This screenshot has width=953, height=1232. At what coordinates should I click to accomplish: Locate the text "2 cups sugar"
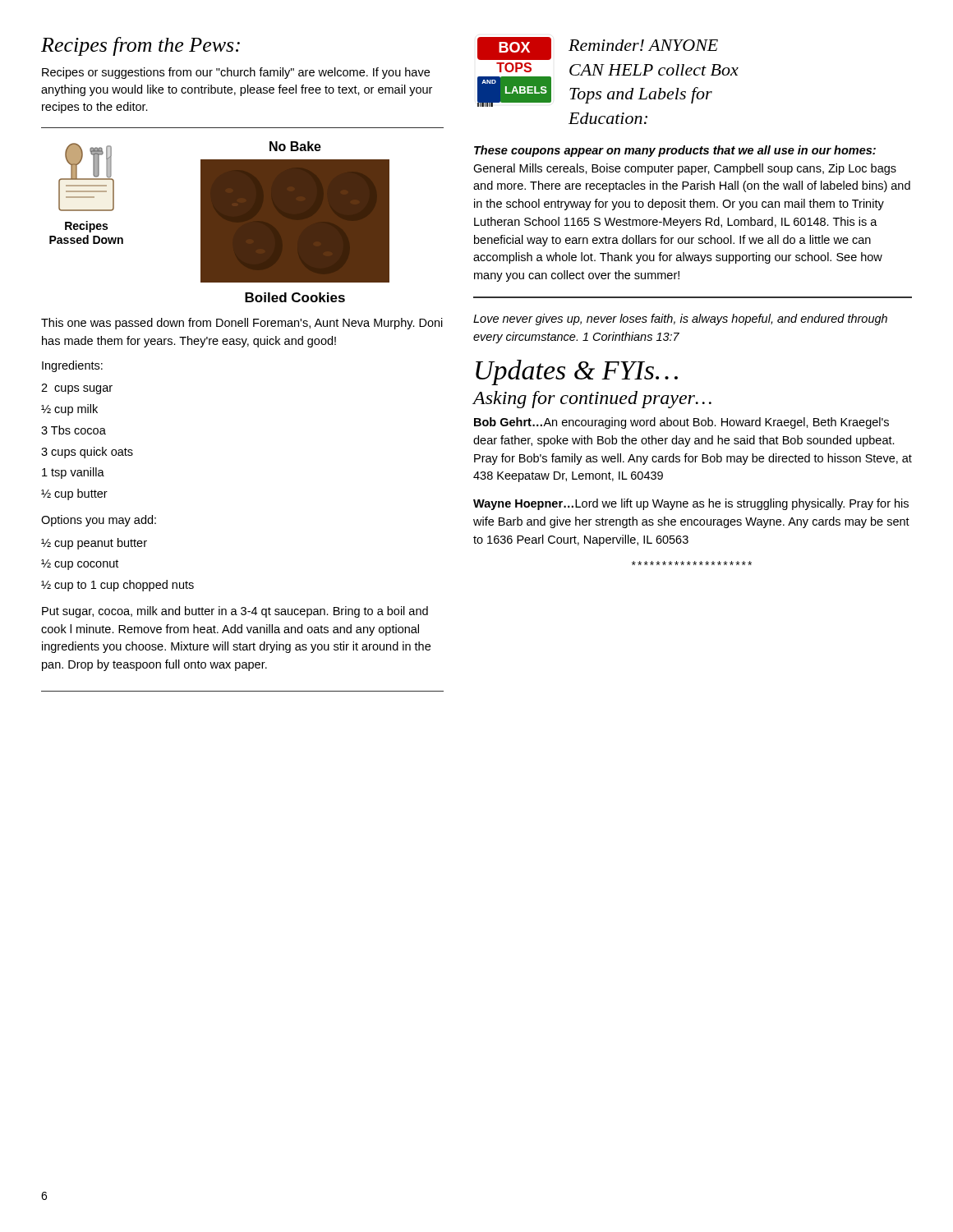point(77,388)
